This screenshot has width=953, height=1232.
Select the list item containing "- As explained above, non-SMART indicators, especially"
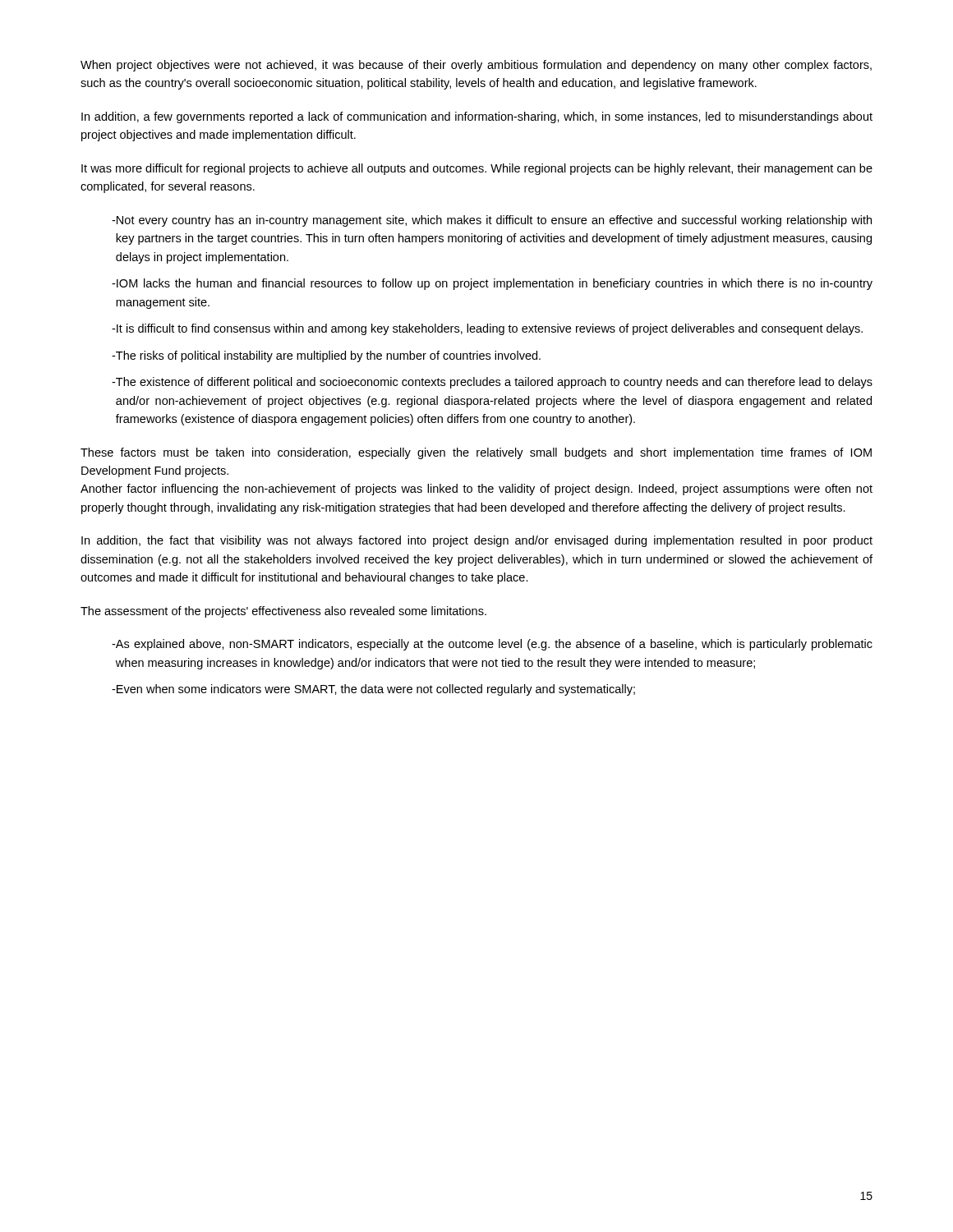(x=476, y=654)
